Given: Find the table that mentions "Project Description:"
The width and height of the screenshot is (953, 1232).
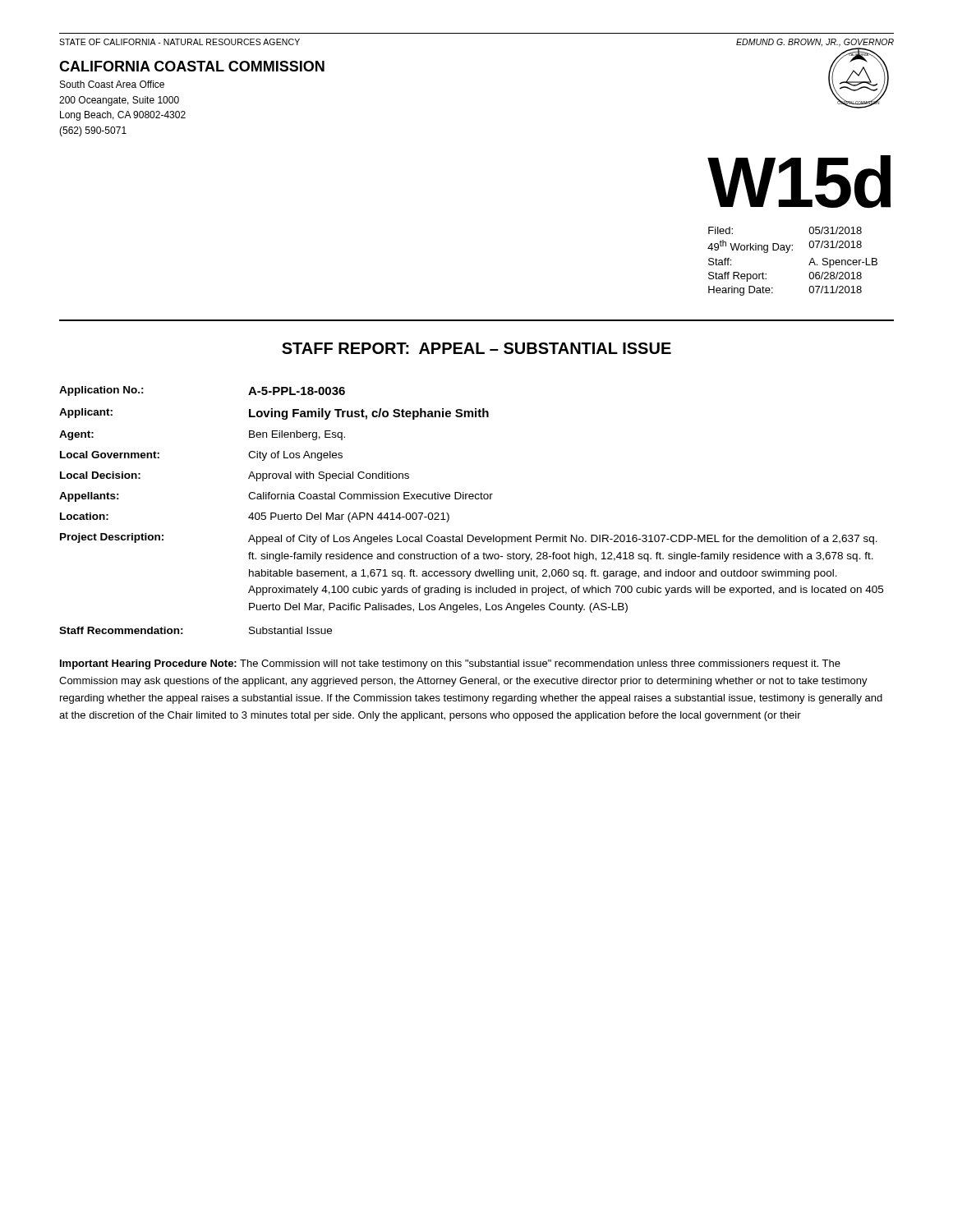Looking at the screenshot, I should pyautogui.click(x=476, y=510).
